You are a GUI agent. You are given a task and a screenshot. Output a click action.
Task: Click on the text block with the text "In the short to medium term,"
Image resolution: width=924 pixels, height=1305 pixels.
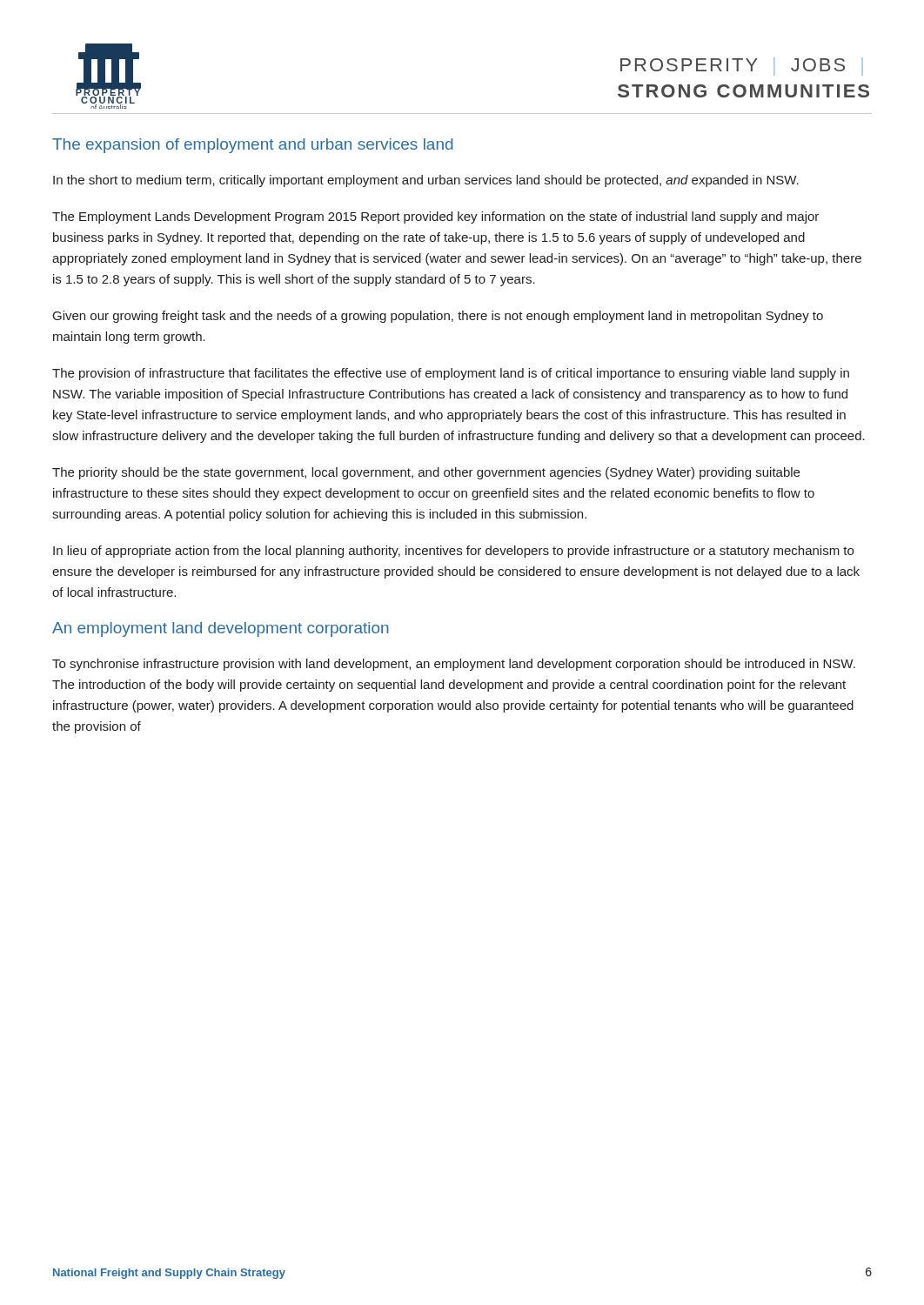tap(426, 180)
